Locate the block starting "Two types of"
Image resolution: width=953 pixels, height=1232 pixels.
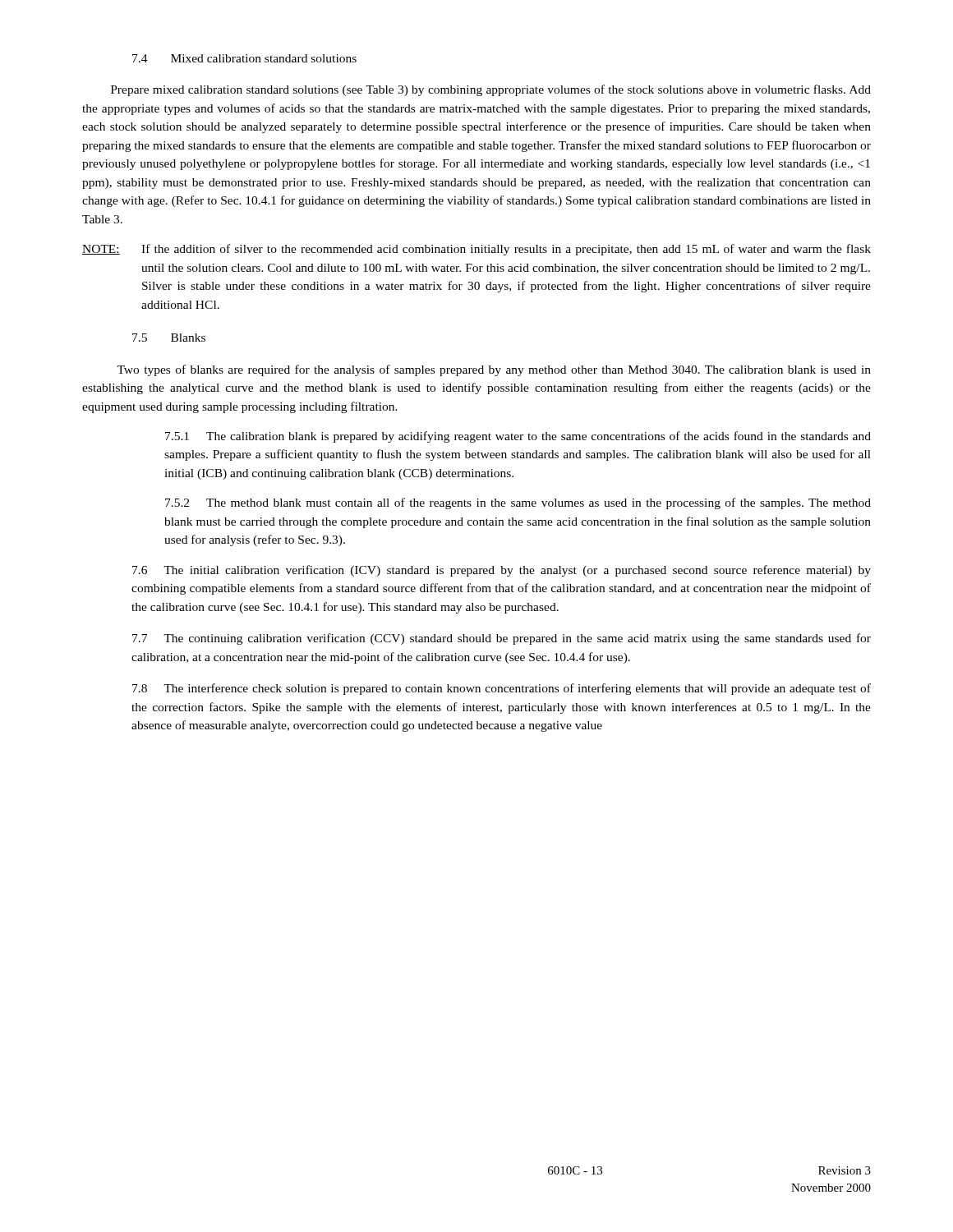tap(476, 387)
